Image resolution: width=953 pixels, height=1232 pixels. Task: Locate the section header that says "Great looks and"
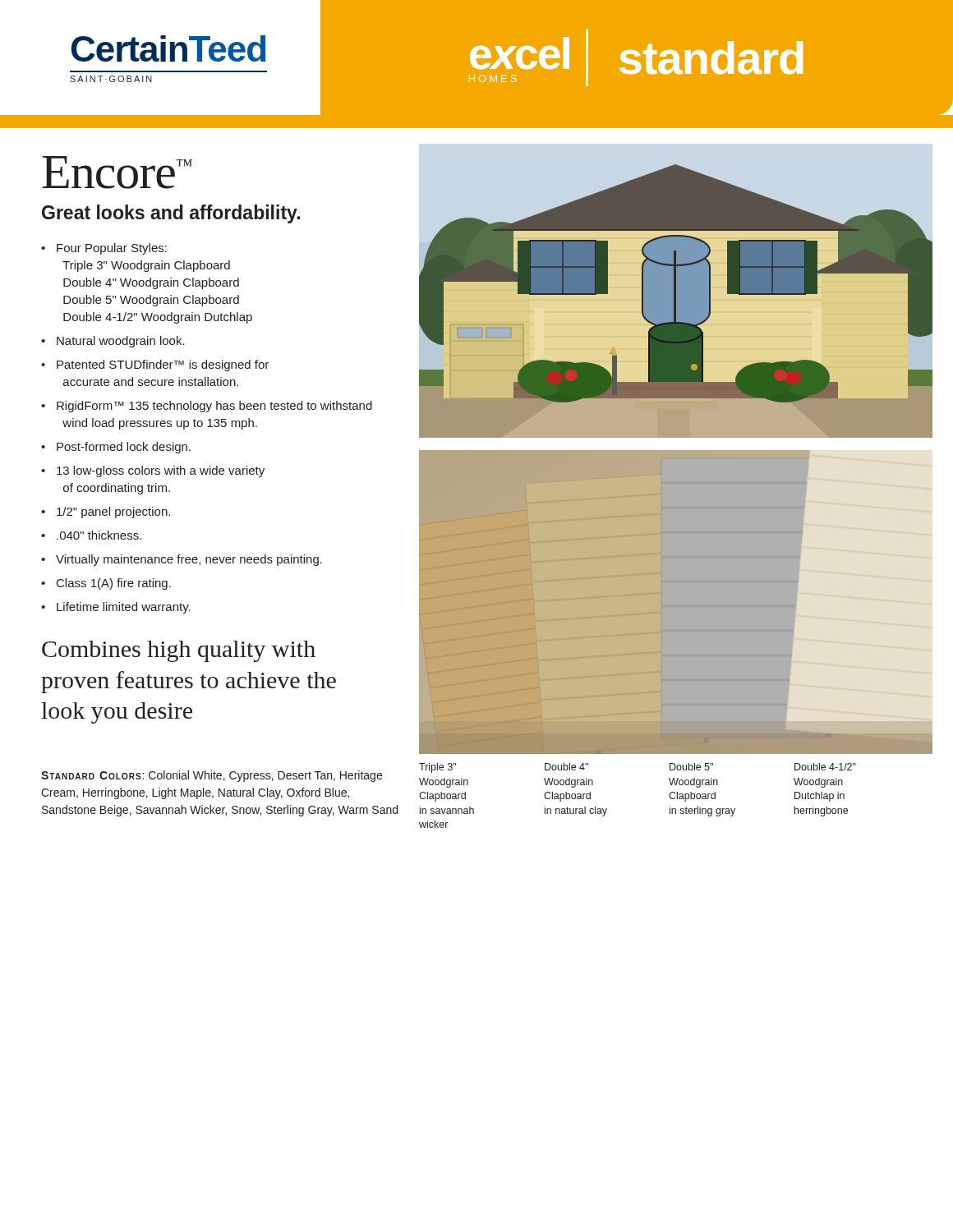pos(171,213)
